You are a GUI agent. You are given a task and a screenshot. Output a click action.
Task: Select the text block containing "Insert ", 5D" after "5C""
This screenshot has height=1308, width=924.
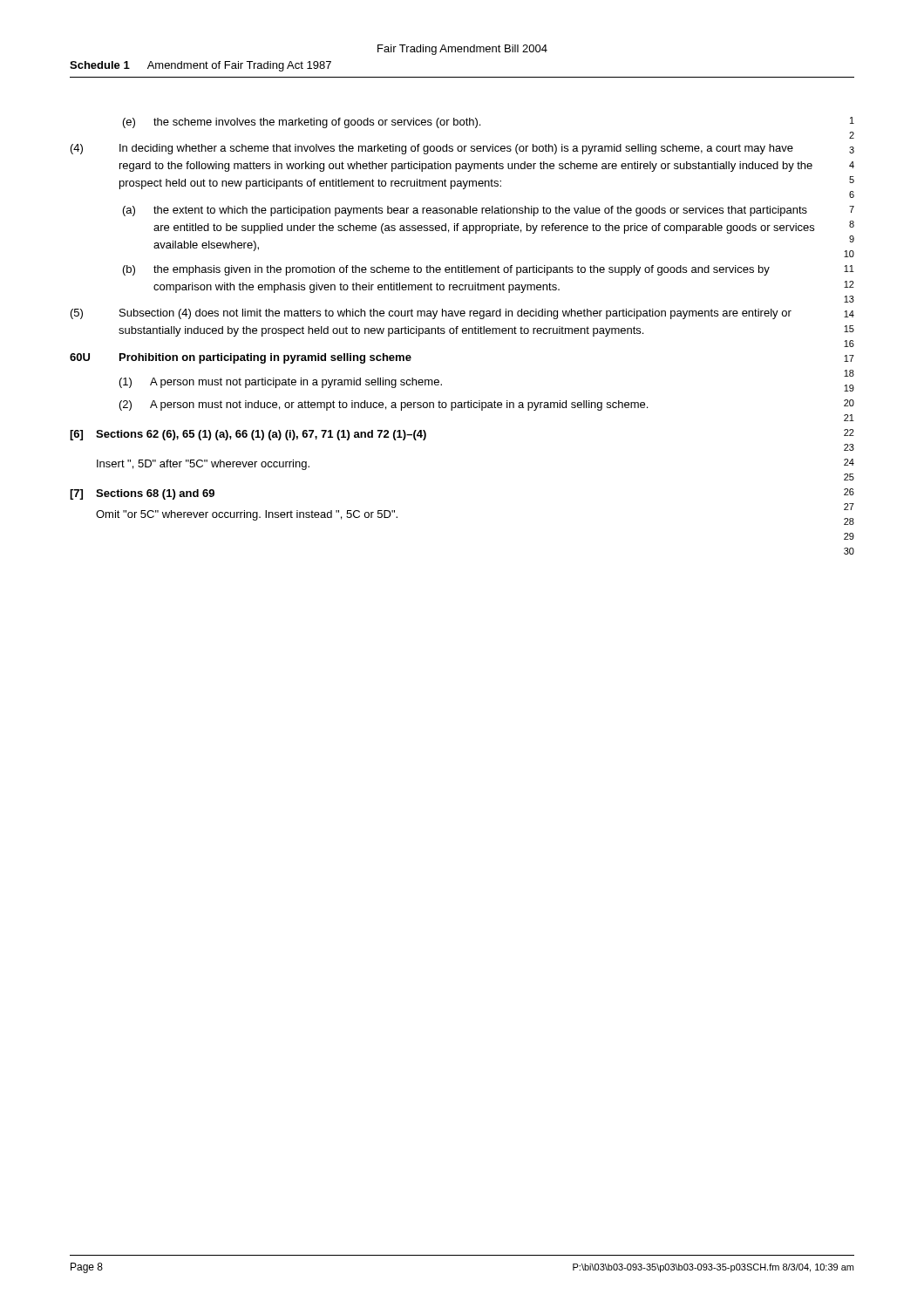(x=203, y=464)
